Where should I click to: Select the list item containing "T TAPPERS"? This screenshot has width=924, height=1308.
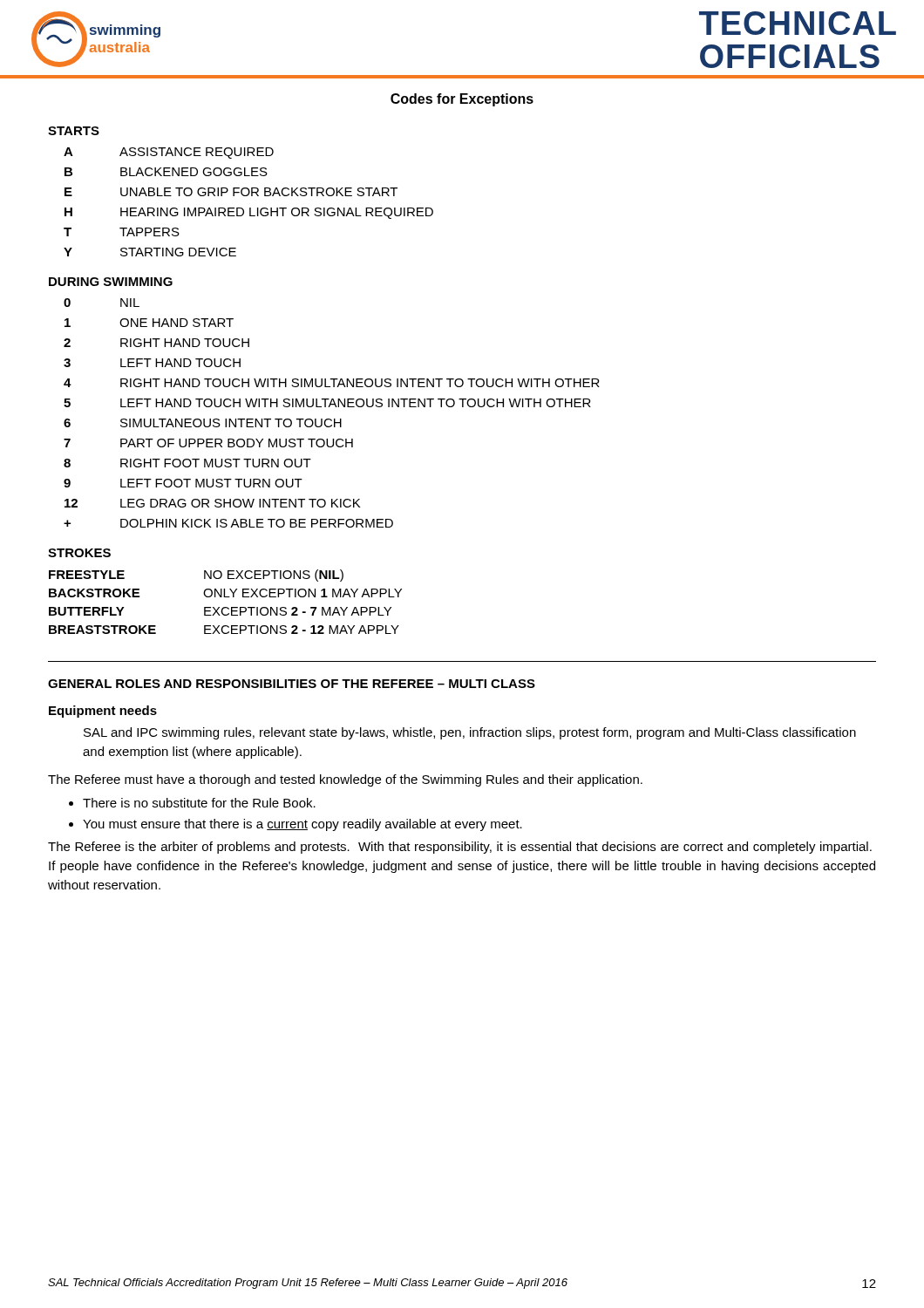pyautogui.click(x=122, y=232)
